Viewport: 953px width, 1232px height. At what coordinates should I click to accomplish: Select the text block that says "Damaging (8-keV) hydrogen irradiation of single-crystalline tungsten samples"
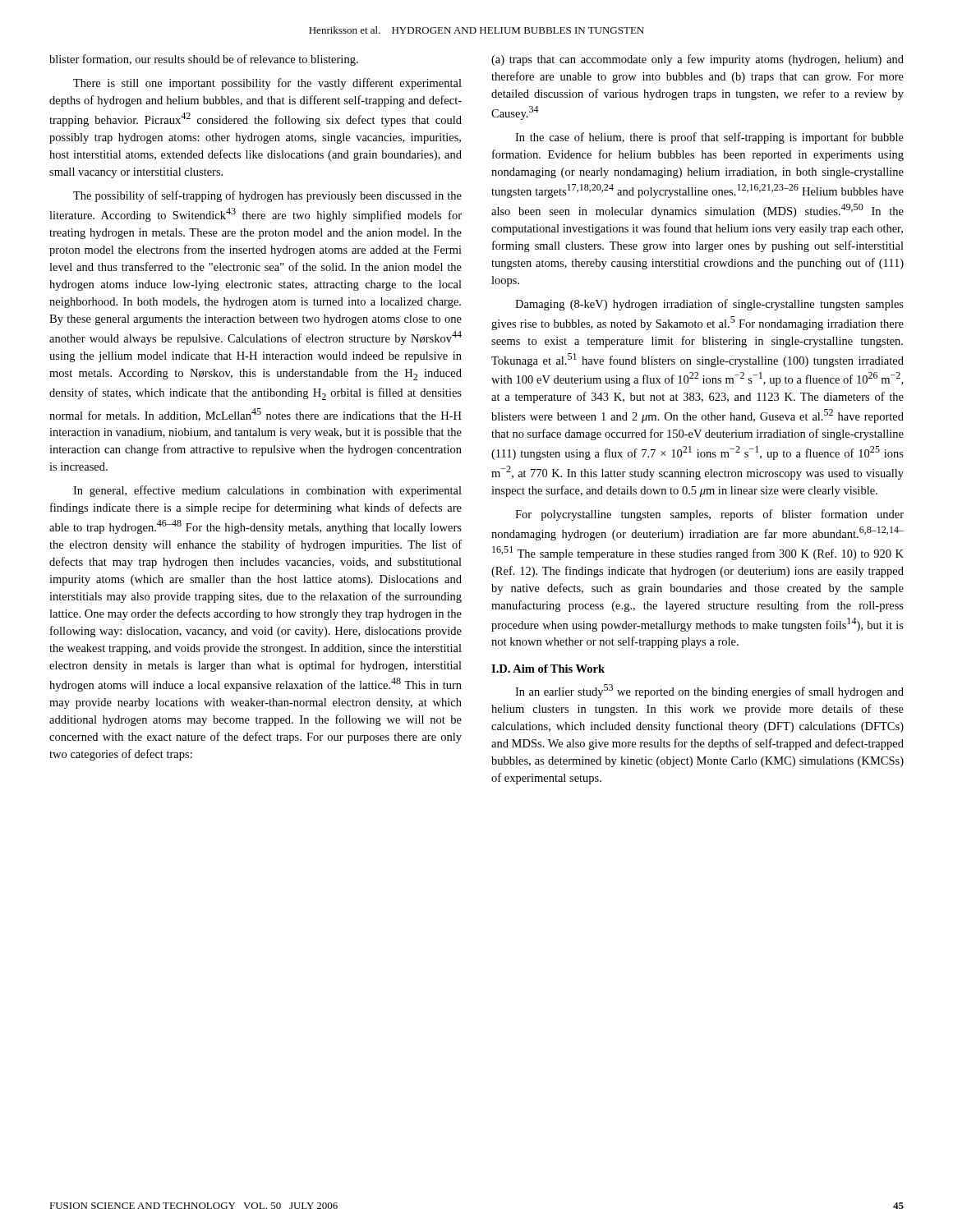pos(698,397)
